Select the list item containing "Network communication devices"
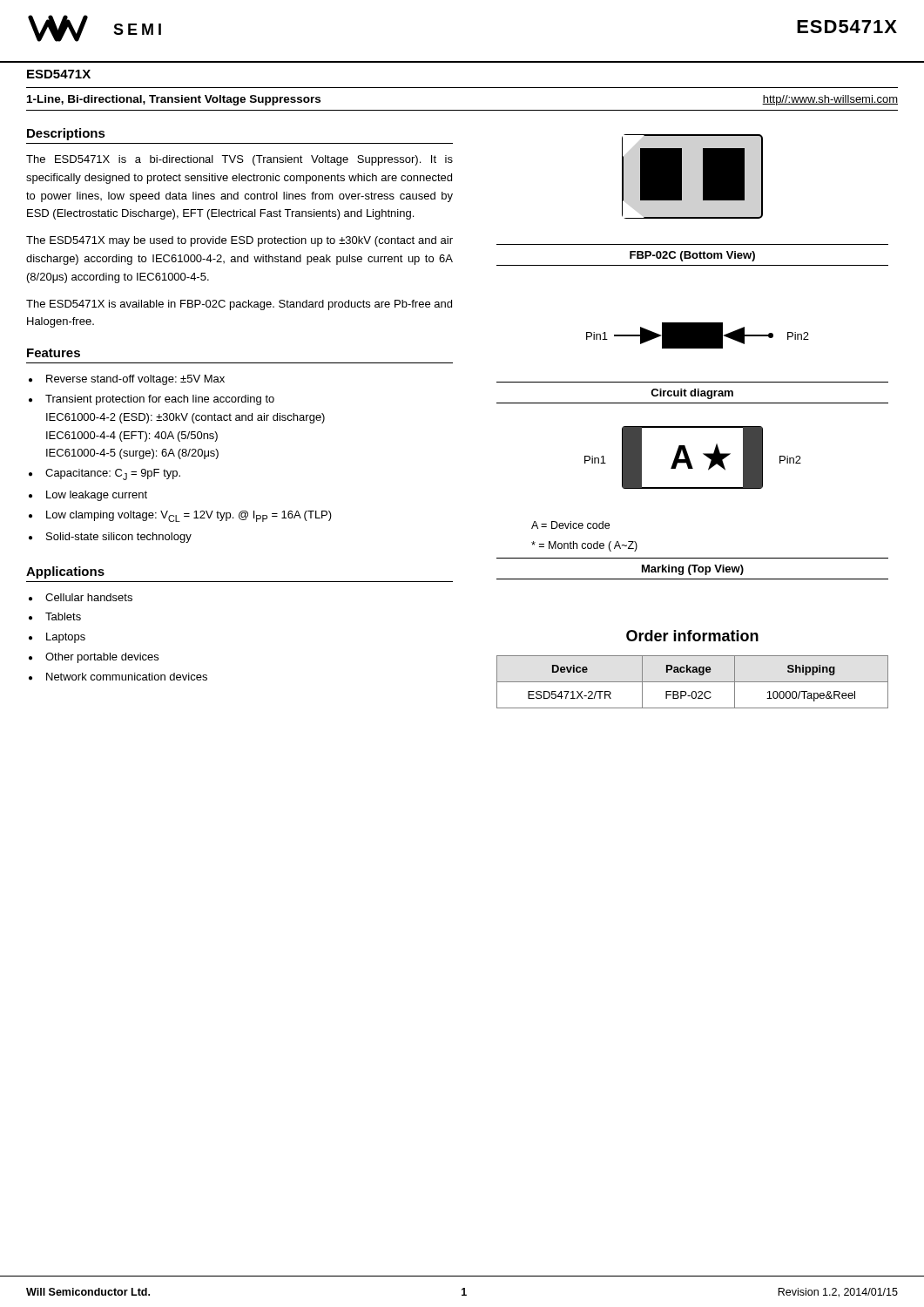Viewport: 924px width, 1307px height. pyautogui.click(x=126, y=676)
